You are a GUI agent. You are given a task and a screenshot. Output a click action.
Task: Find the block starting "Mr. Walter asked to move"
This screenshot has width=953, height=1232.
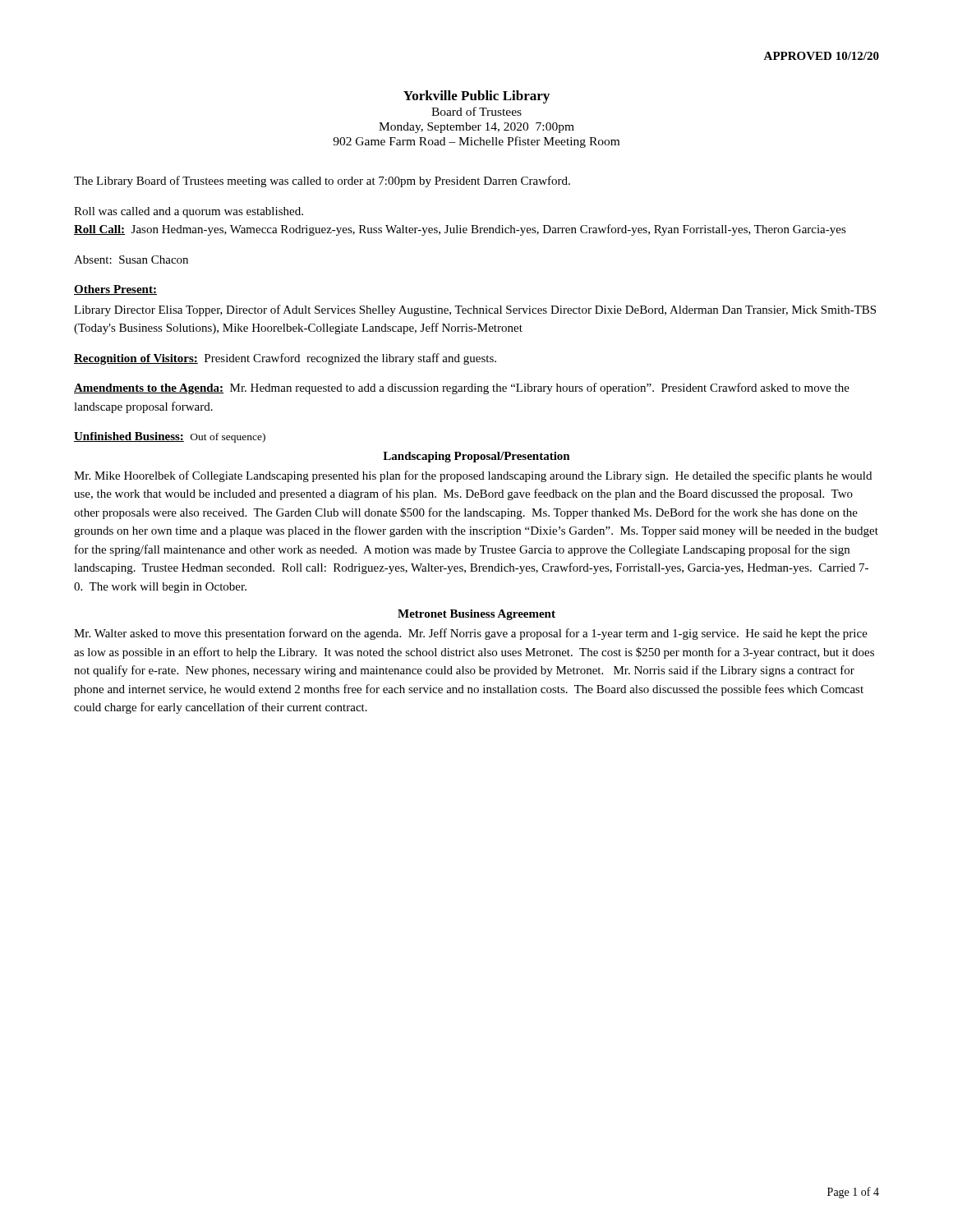pyautogui.click(x=474, y=670)
